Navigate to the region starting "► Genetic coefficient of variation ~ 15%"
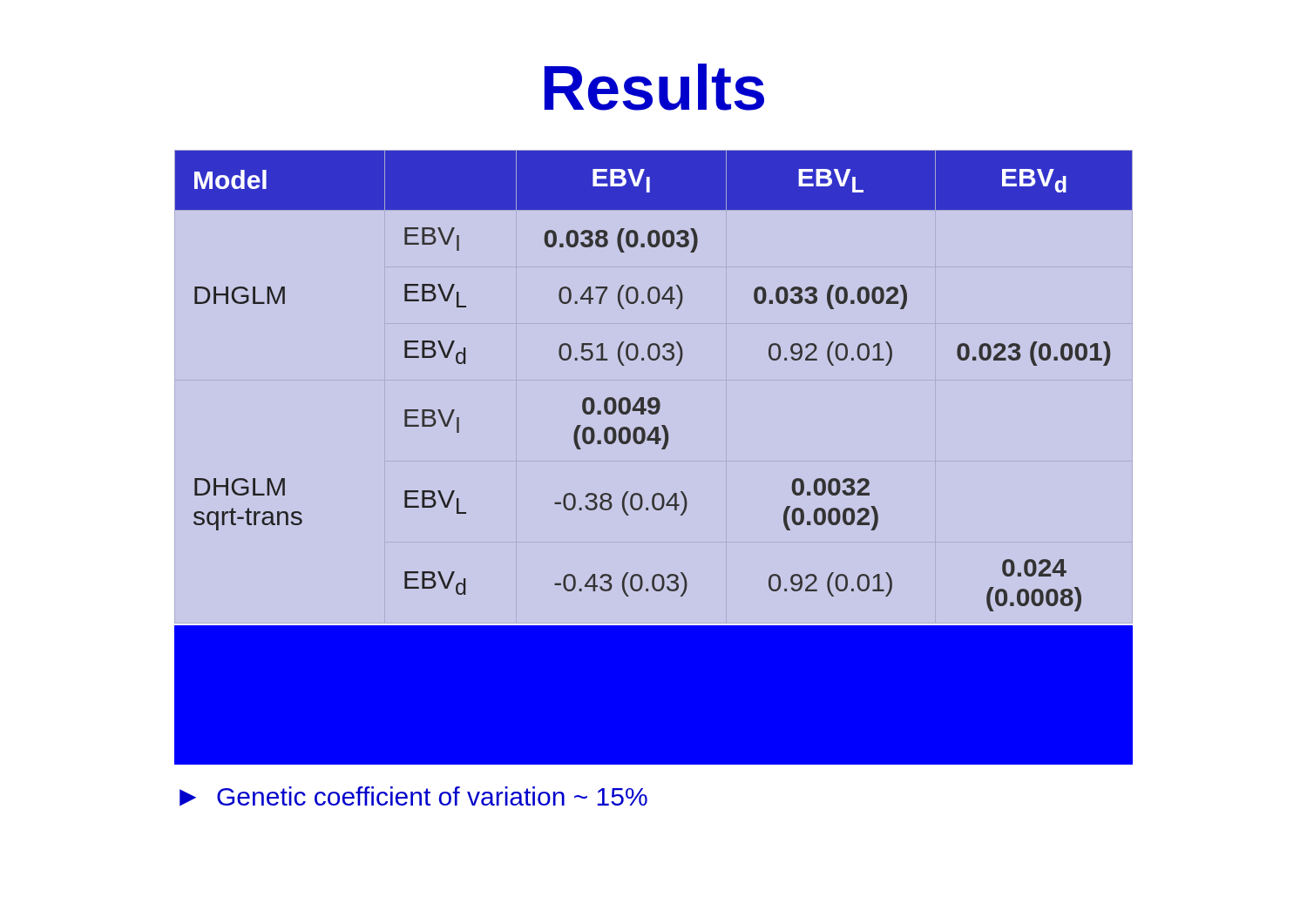1307x924 pixels. [411, 796]
